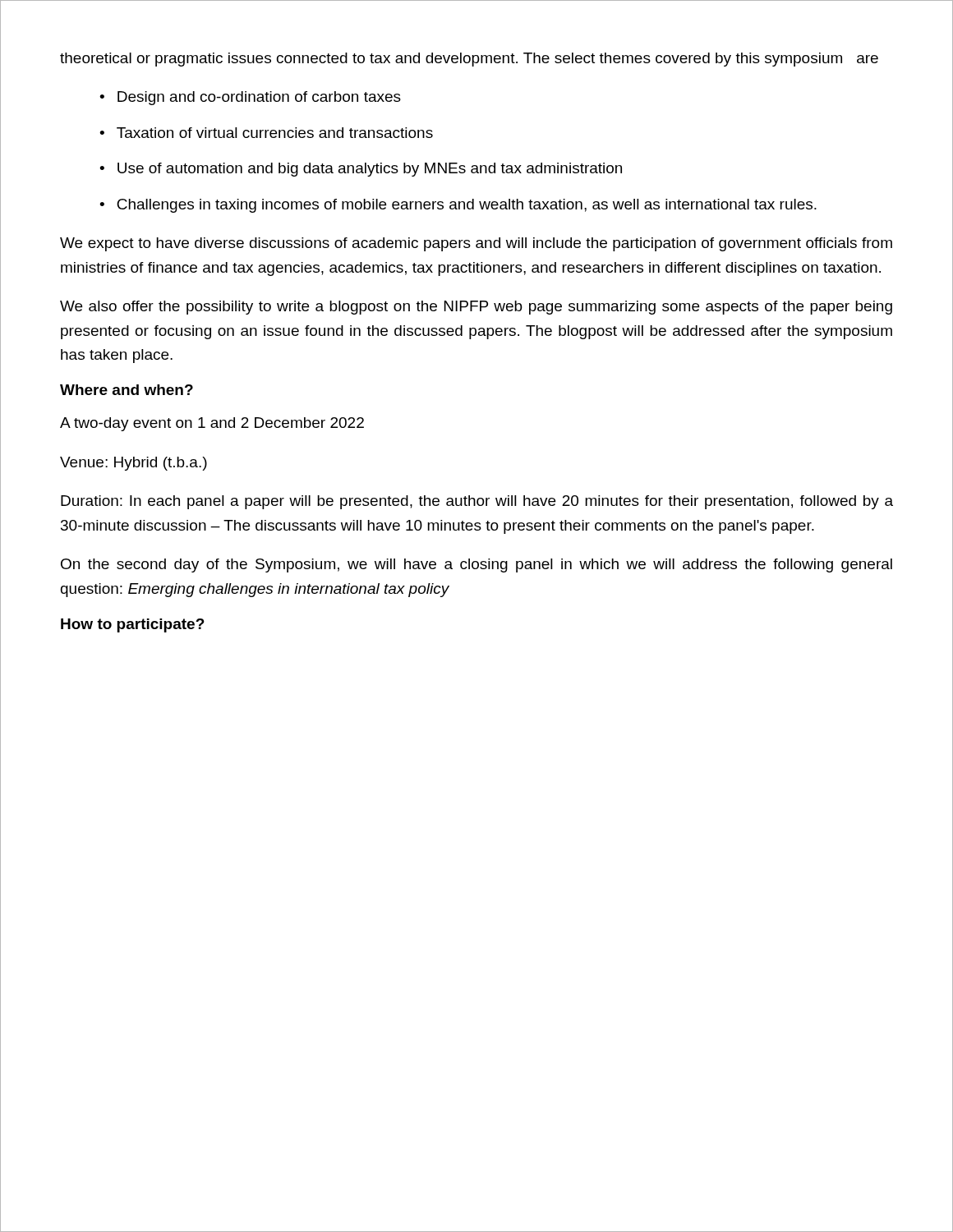The image size is (953, 1232).
Task: Navigate to the text block starting "Venue: Hybrid (t.b.a.)"
Action: (x=134, y=462)
